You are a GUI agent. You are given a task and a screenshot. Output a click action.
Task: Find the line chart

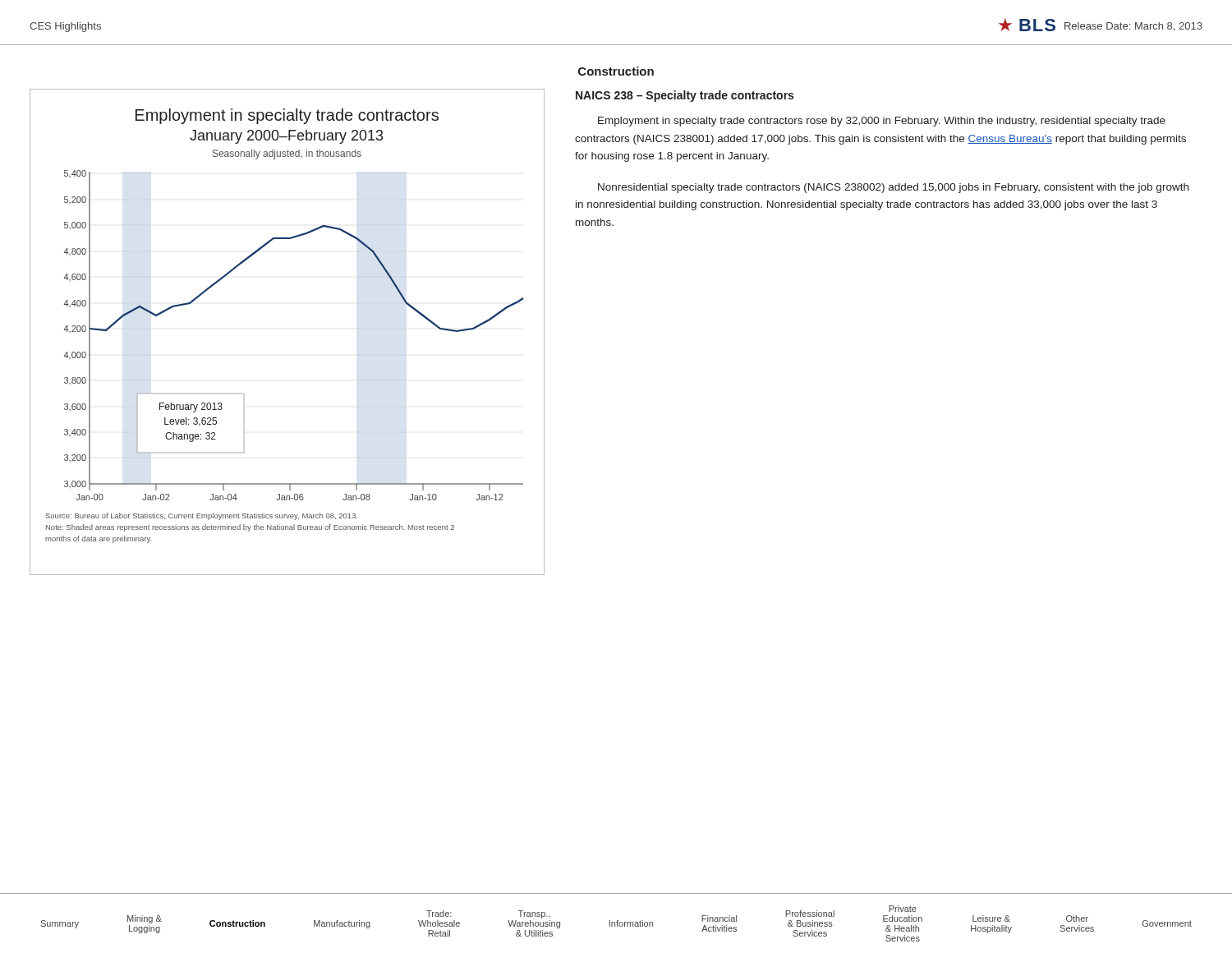tap(287, 332)
